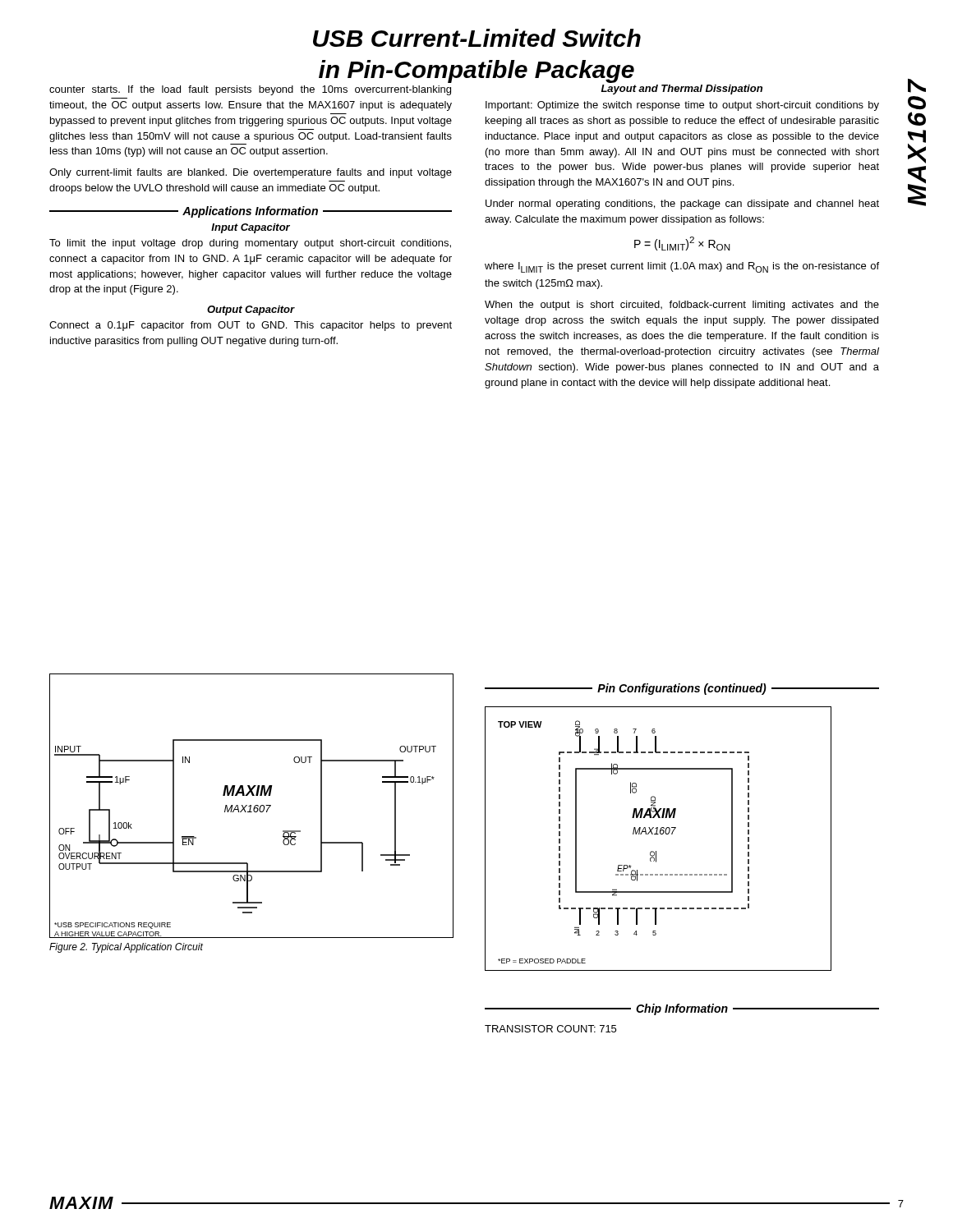This screenshot has width=953, height=1232.
Task: Find the text starting "Applications Information"
Action: [251, 211]
